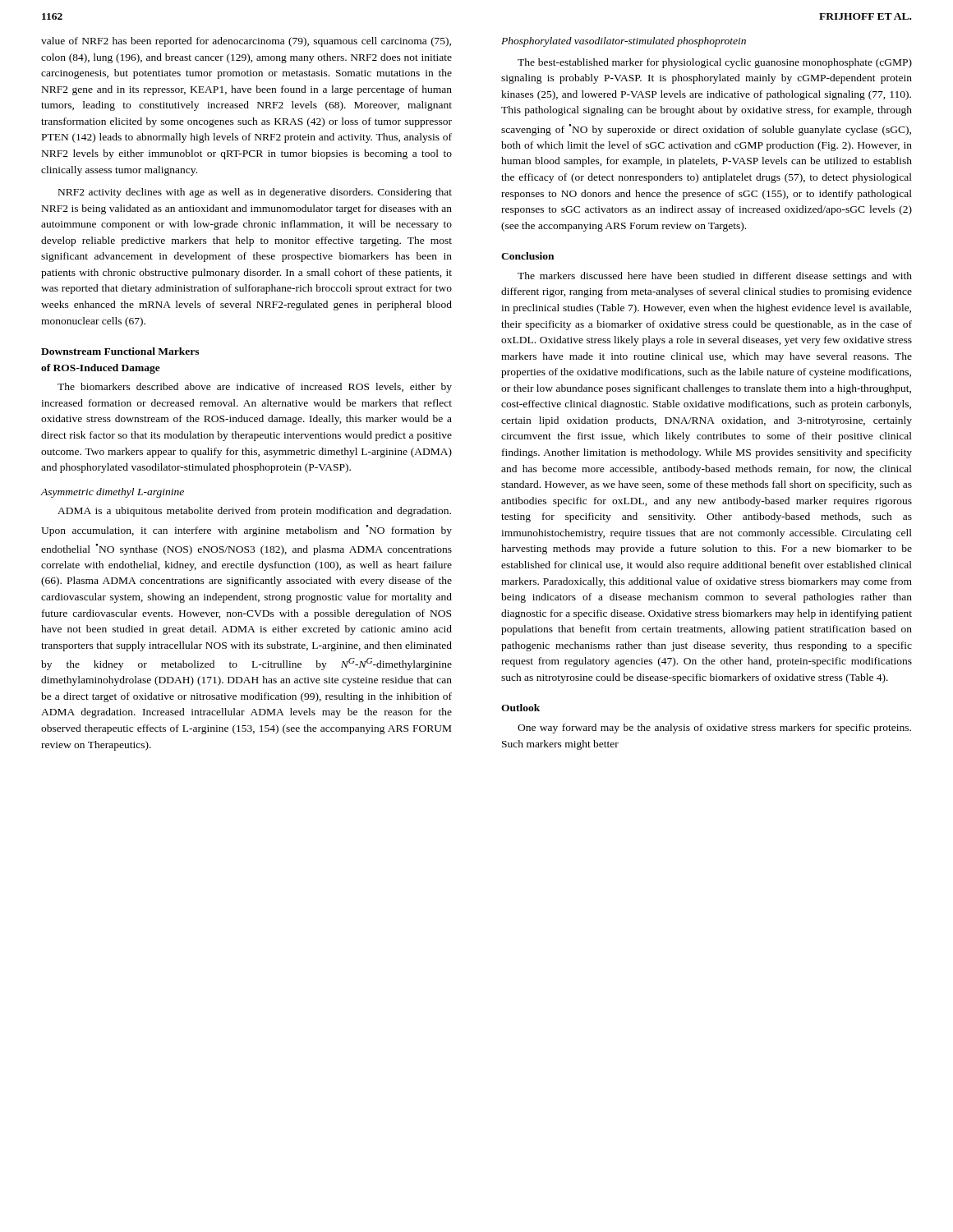Find "Asymmetric dimethyl L-arginine" on this page
Viewport: 953px width, 1232px height.
112,493
